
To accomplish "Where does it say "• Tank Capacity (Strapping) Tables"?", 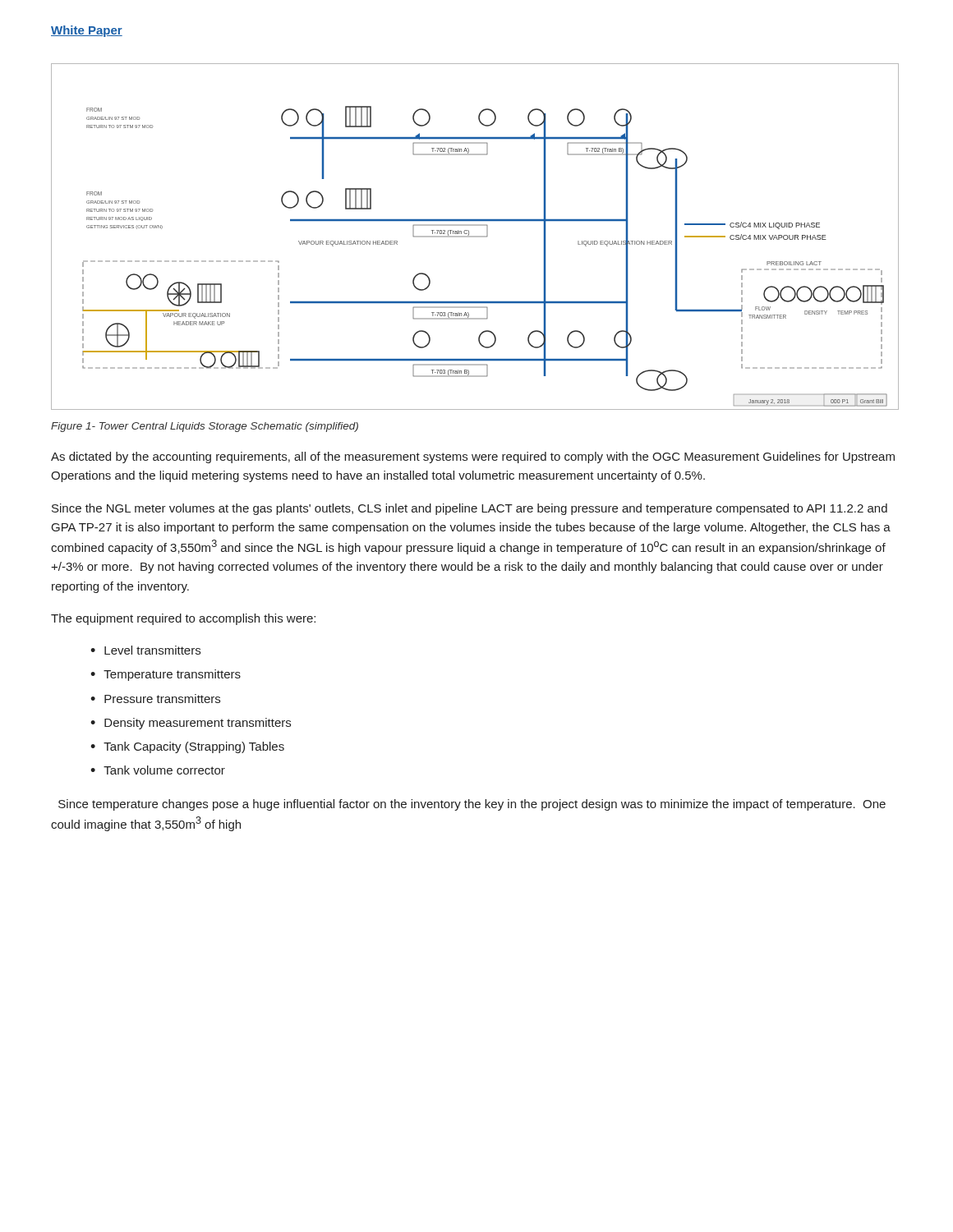I will point(187,747).
